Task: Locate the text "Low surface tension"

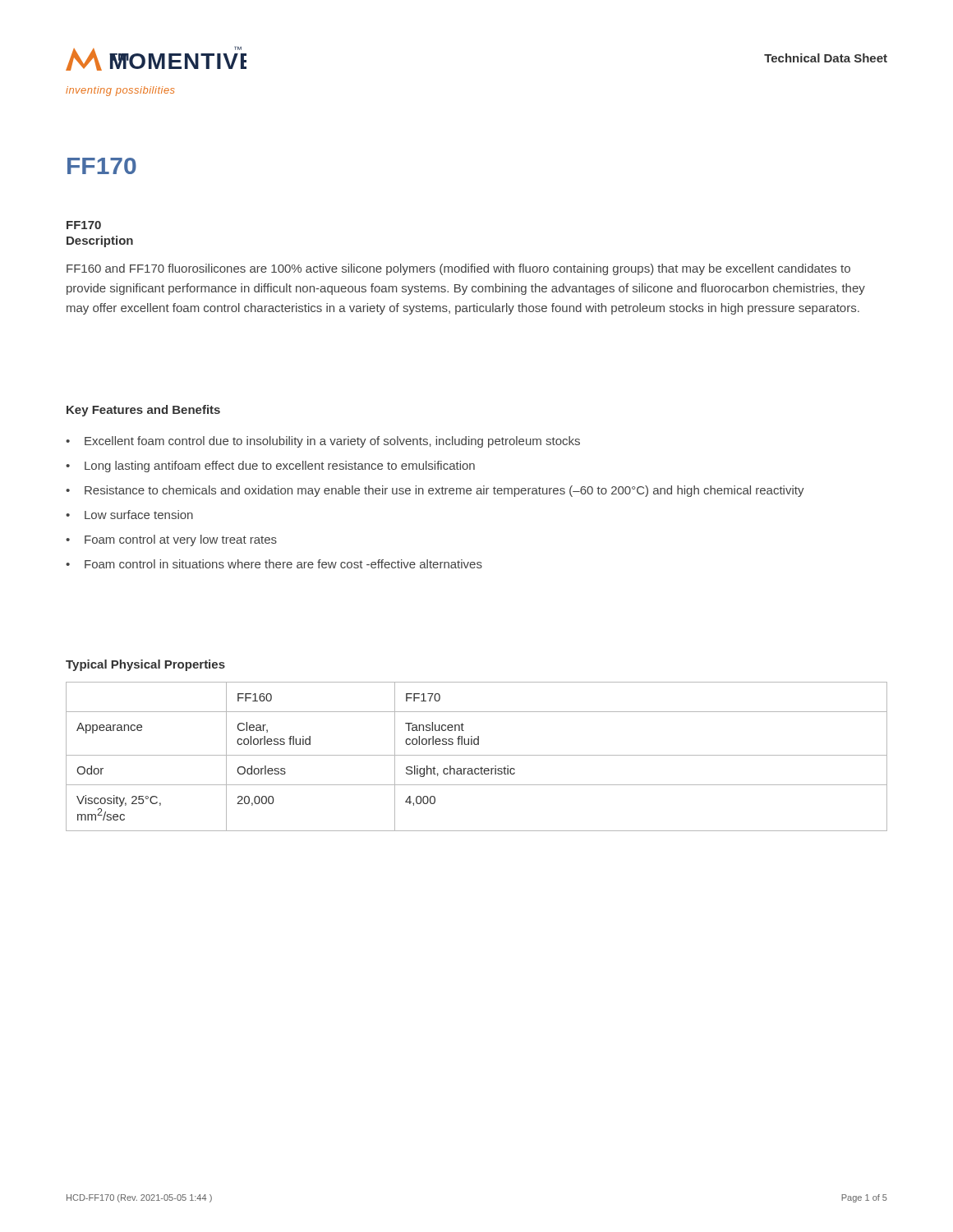Action: point(139,515)
